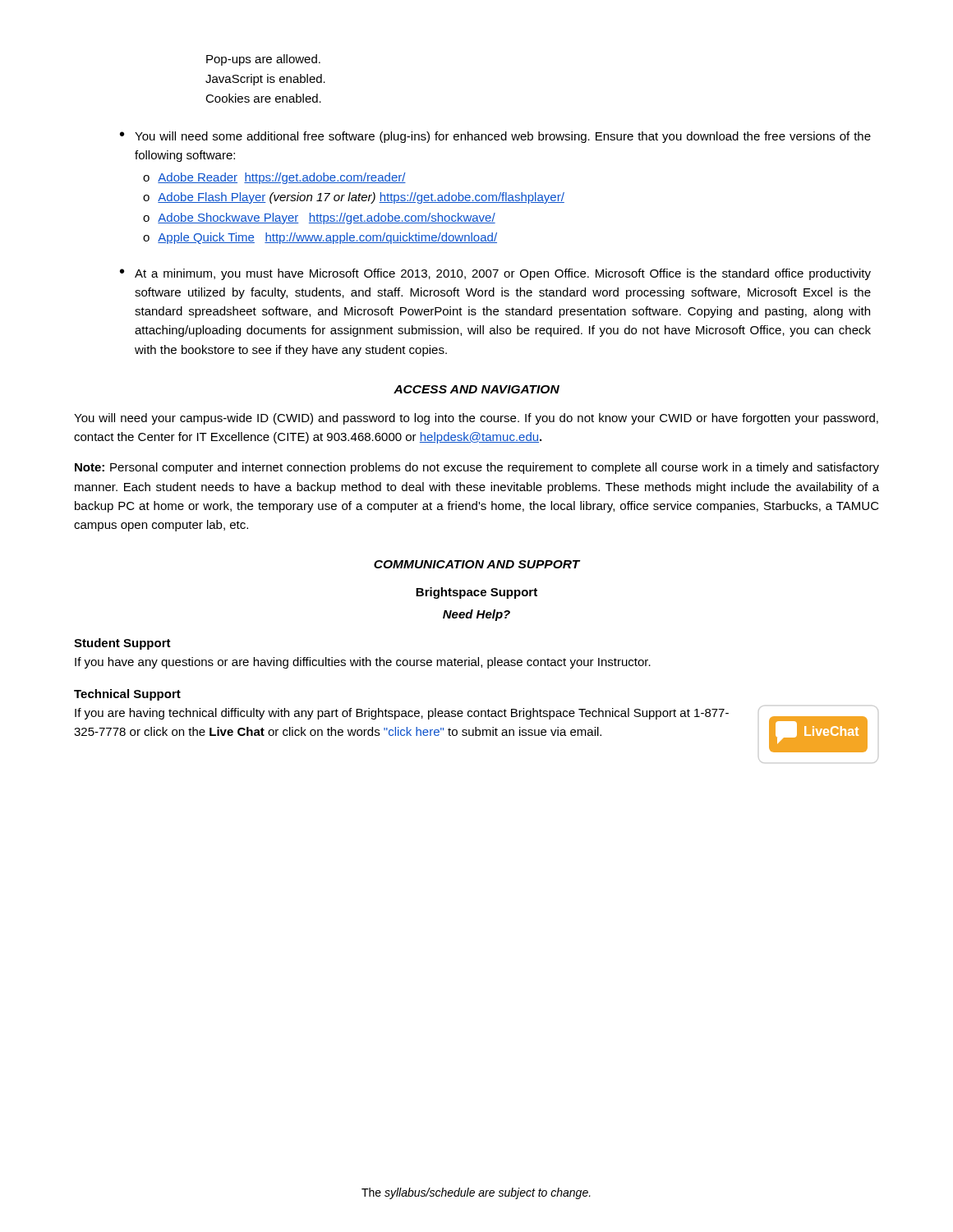This screenshot has height=1232, width=953.
Task: Locate the section header with the text "Need Help?"
Action: tap(476, 614)
